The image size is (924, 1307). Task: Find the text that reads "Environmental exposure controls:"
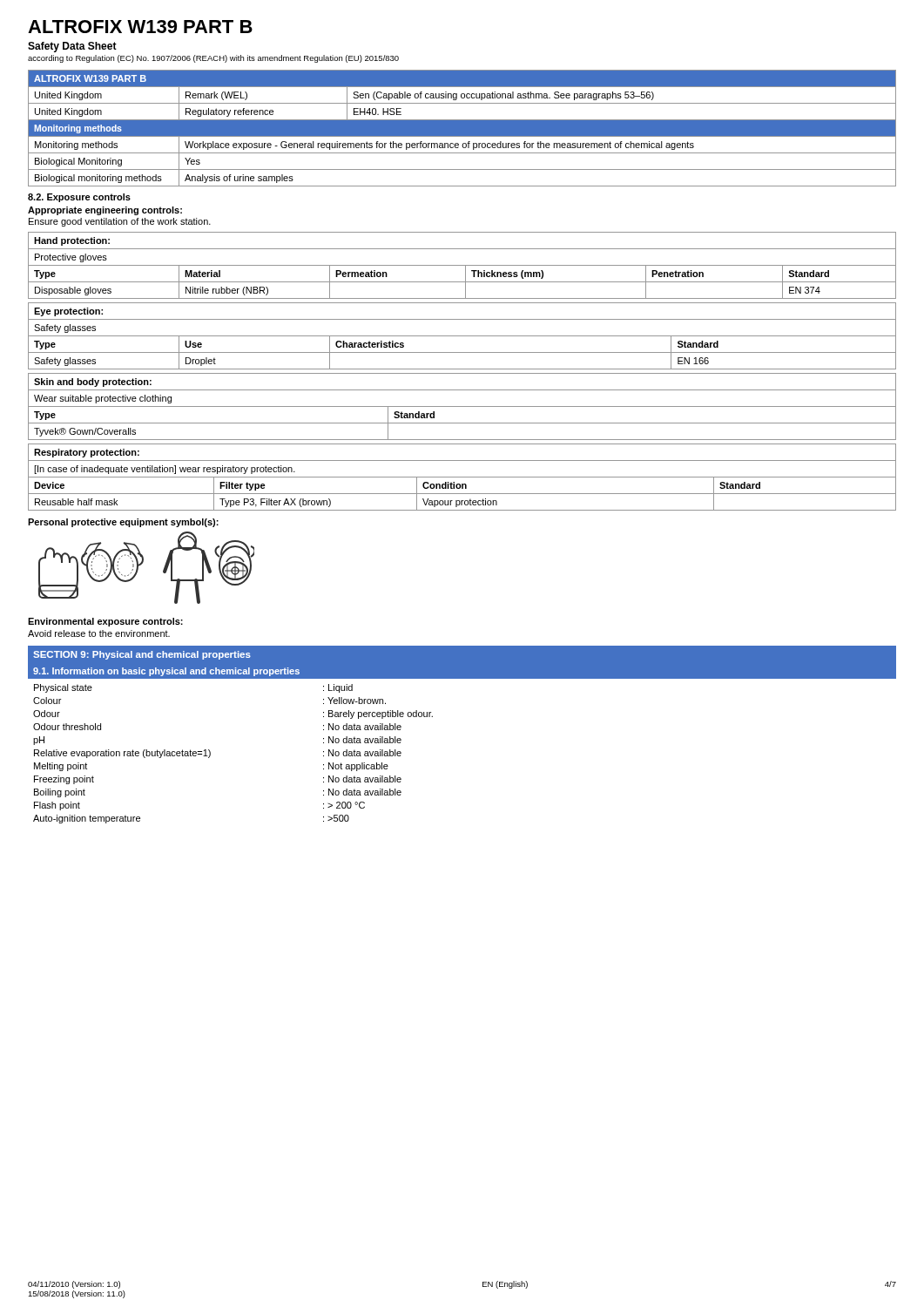click(x=106, y=621)
